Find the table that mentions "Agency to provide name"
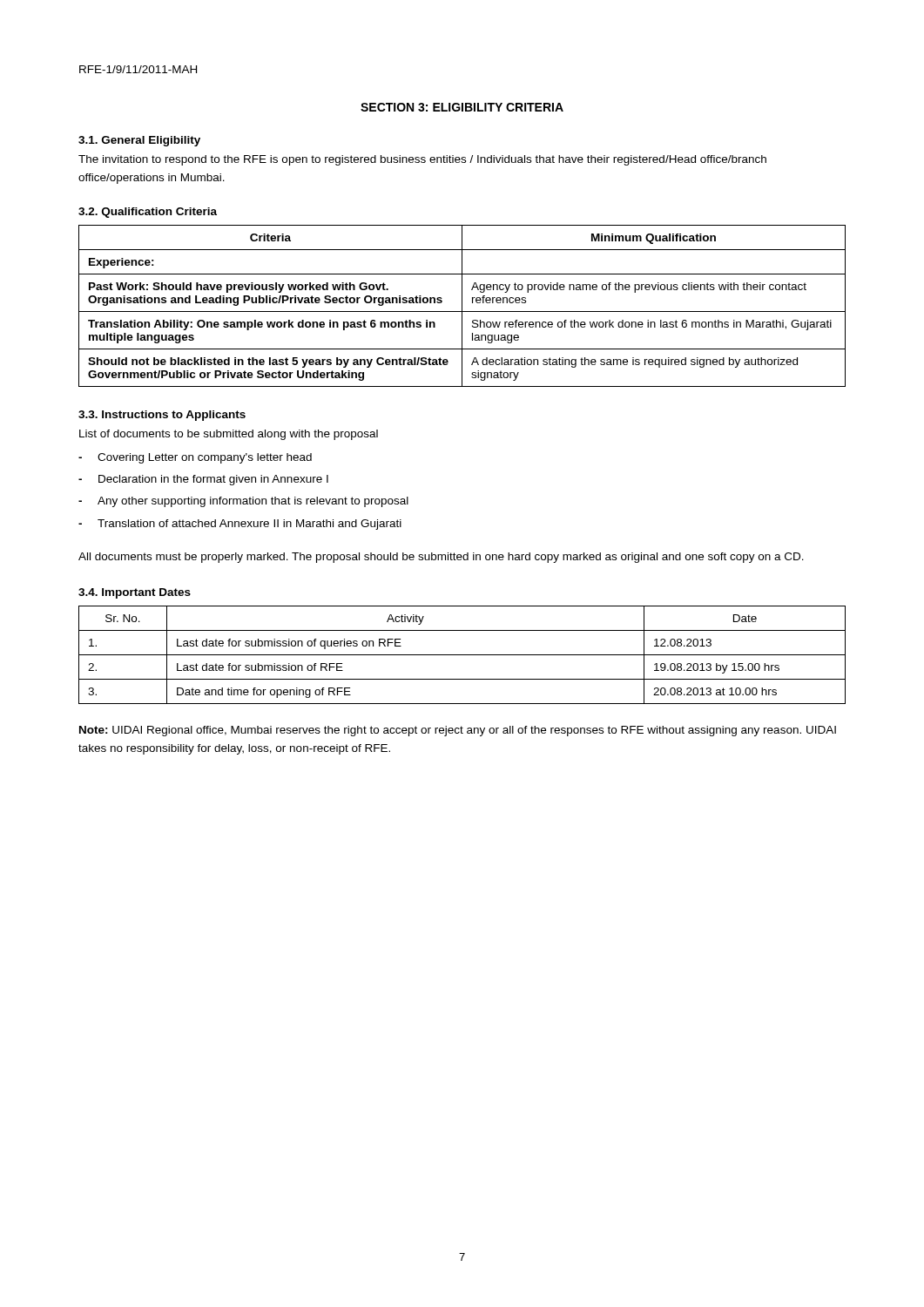 (x=462, y=306)
